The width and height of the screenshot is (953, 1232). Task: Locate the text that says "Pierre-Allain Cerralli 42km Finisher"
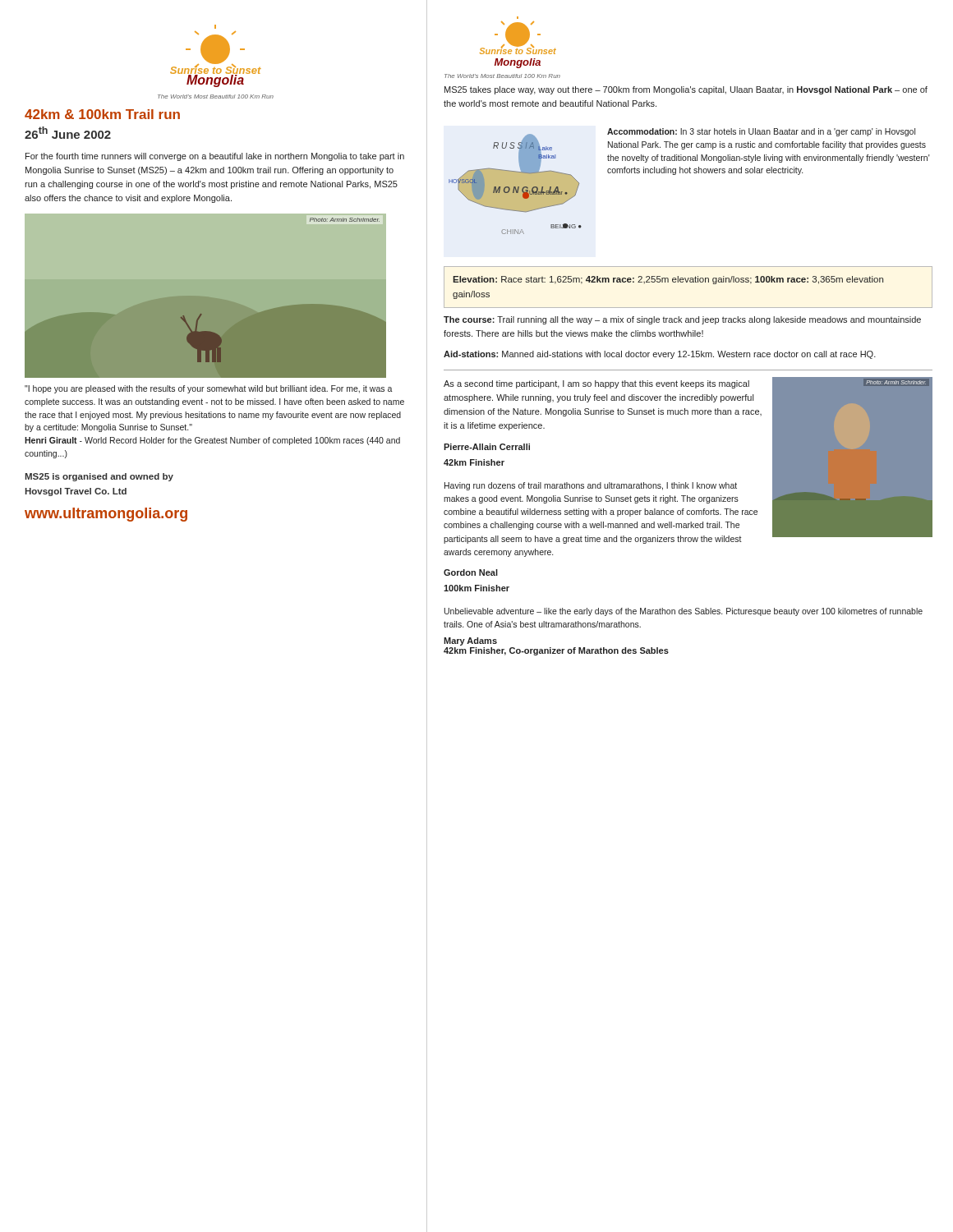click(x=487, y=455)
